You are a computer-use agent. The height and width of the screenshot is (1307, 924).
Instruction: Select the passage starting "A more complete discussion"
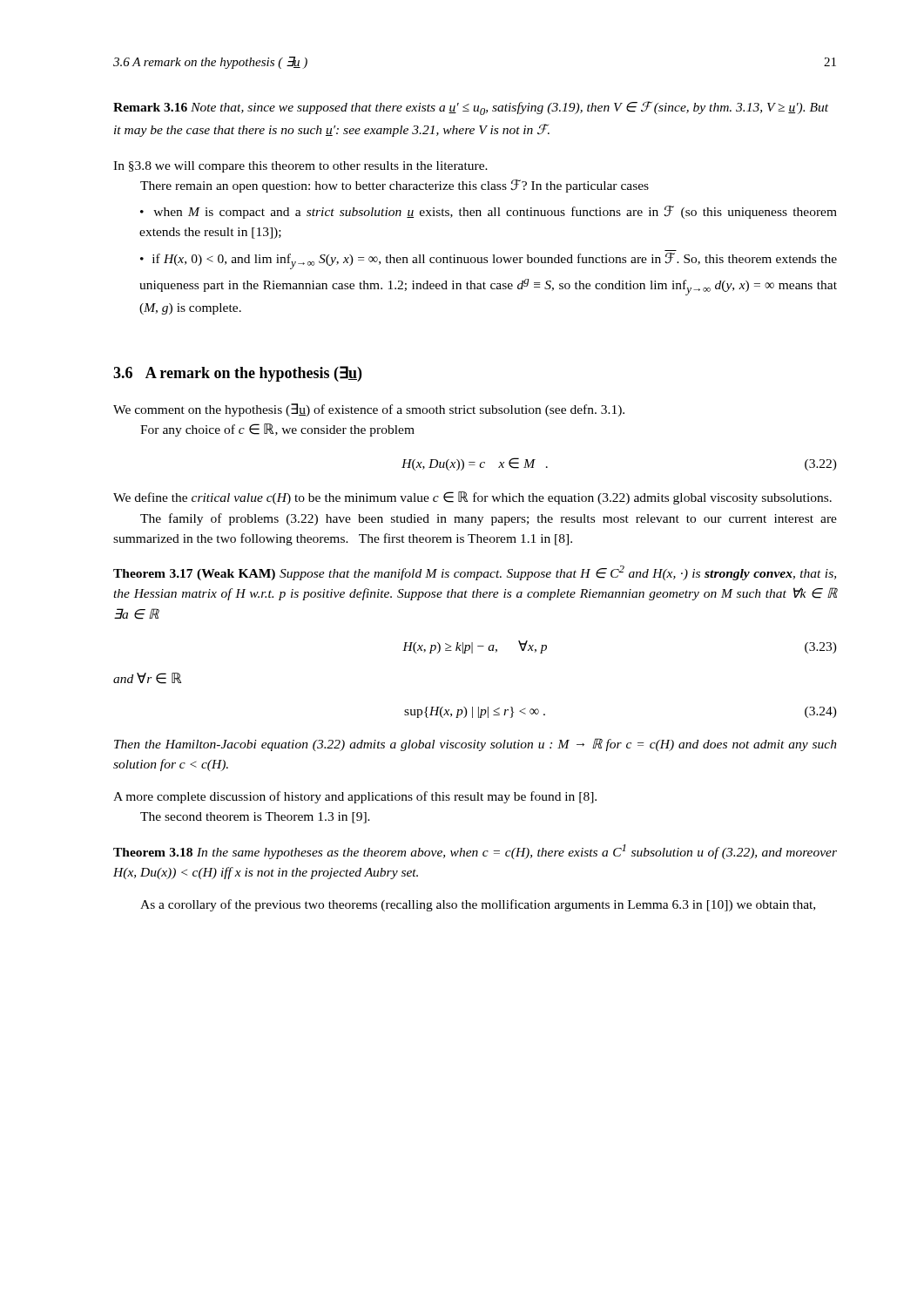(475, 806)
